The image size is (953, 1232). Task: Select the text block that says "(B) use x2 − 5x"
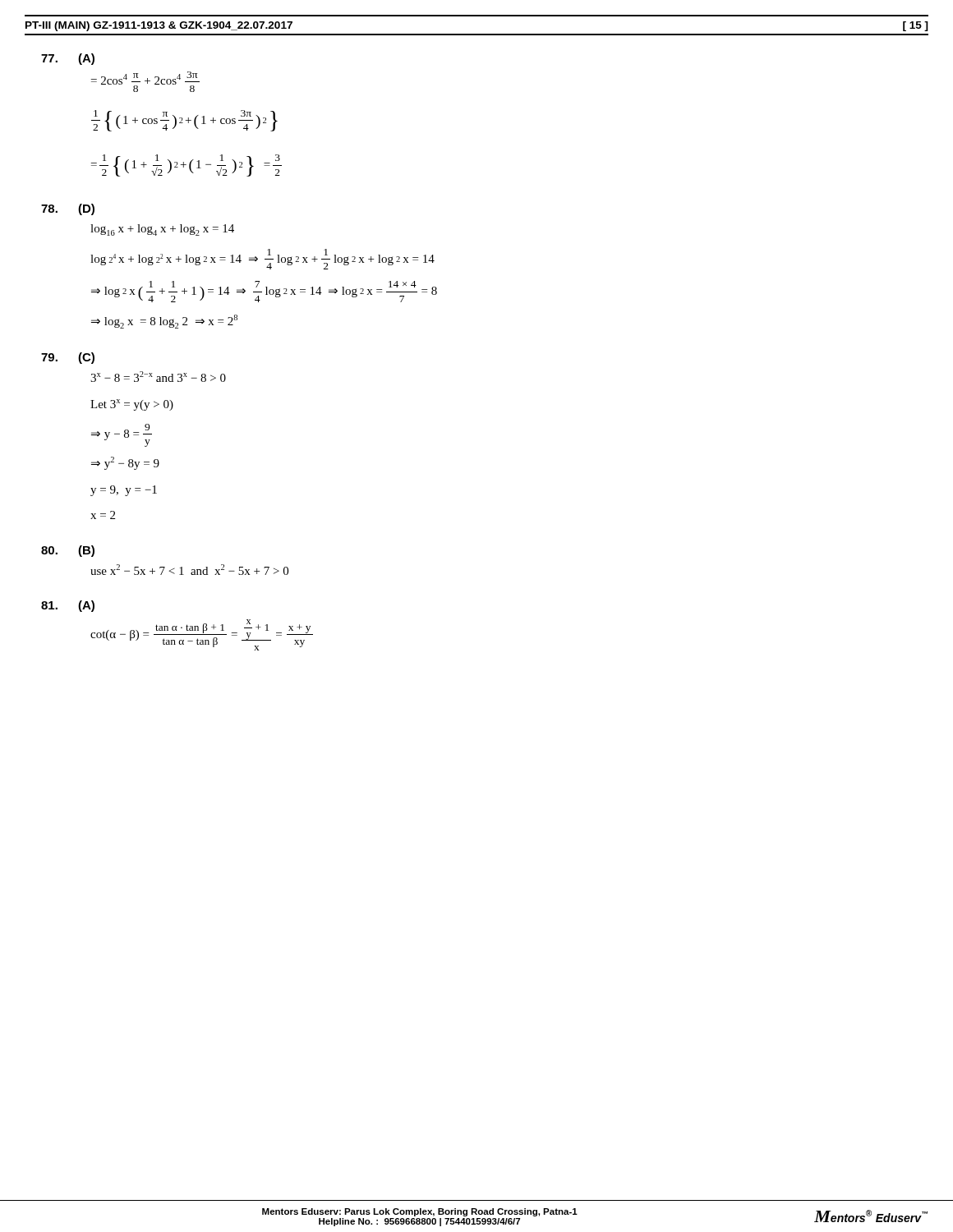click(52, 552)
